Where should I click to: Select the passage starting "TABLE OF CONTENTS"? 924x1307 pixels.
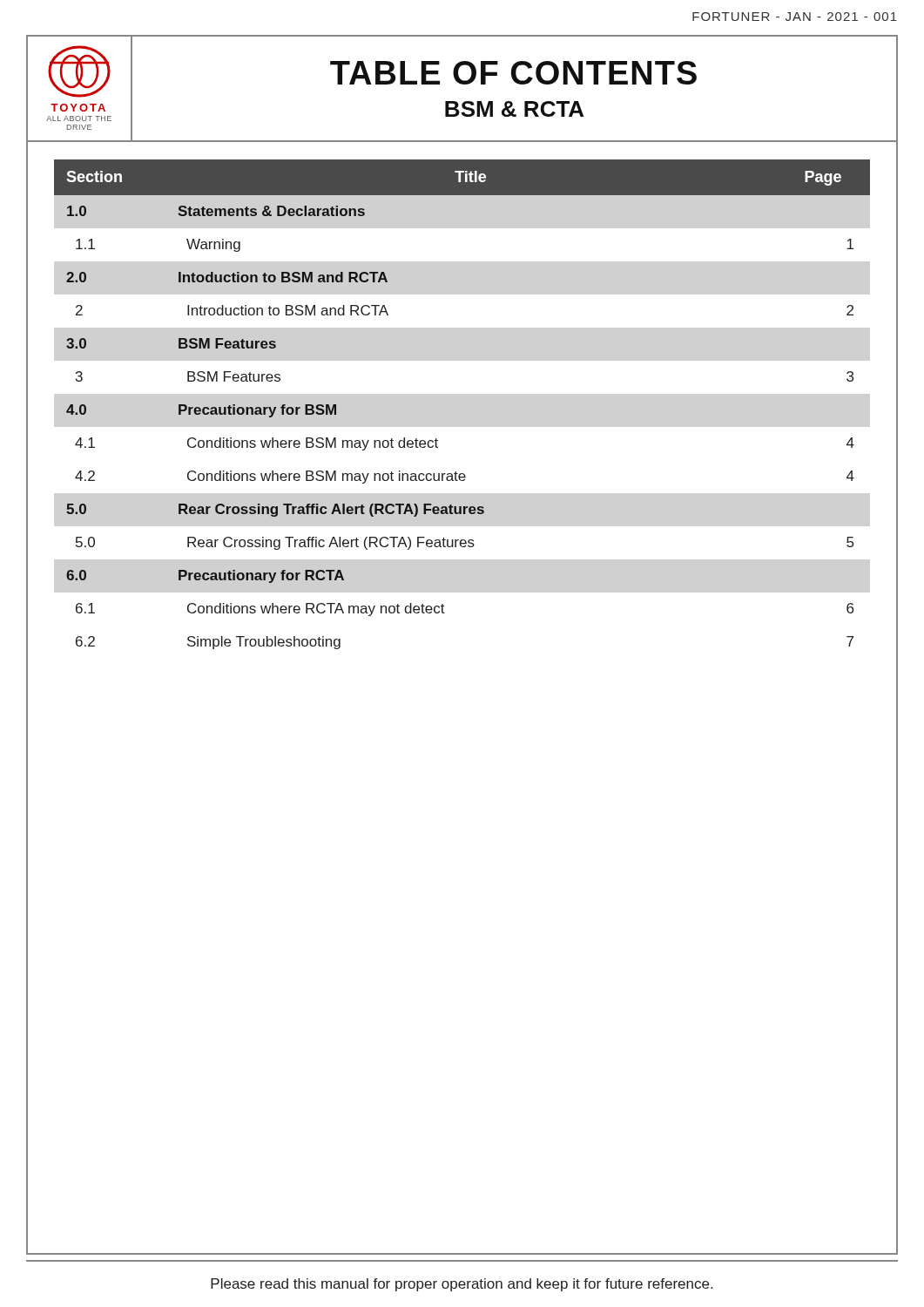pyautogui.click(x=514, y=73)
